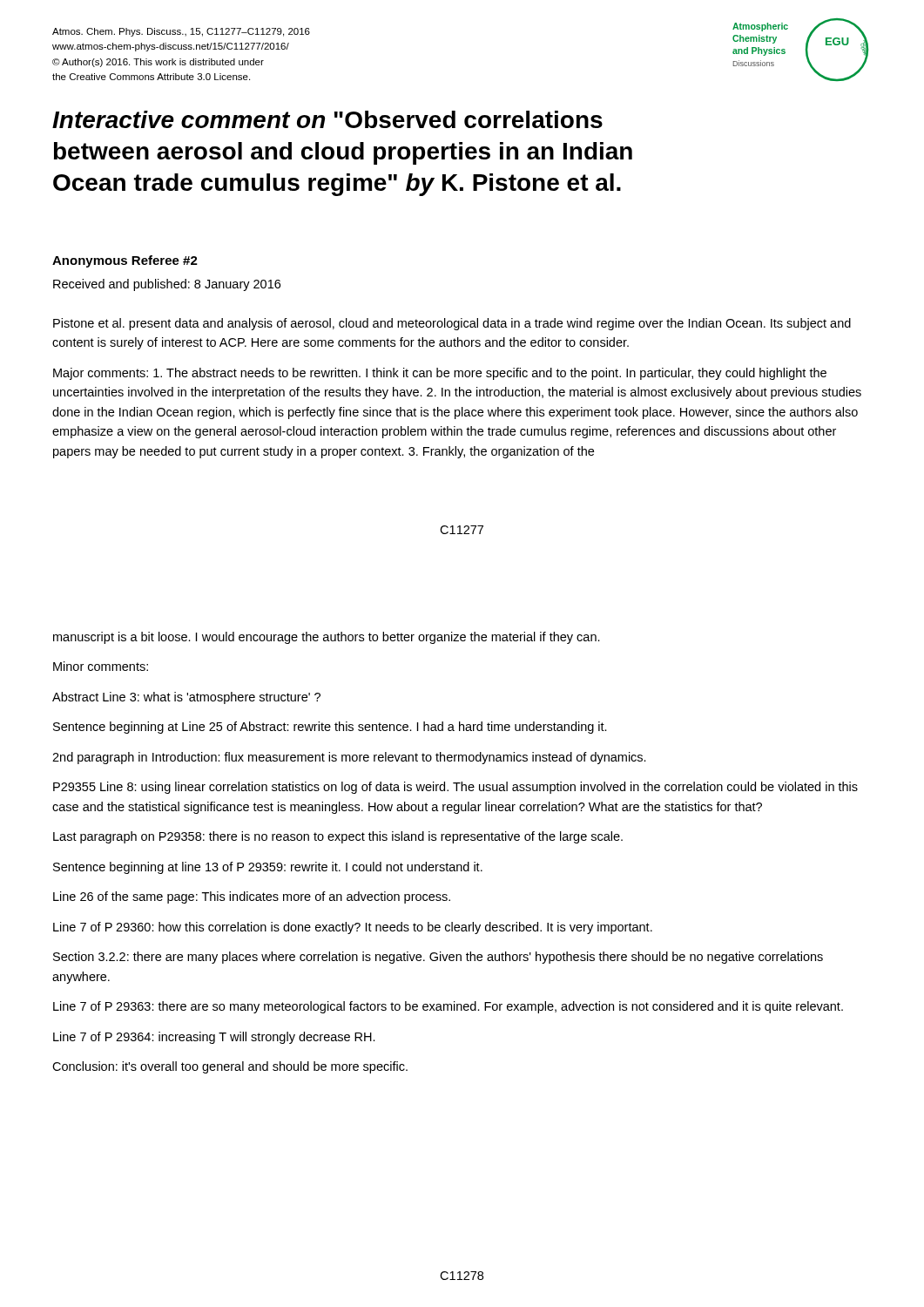Select the logo
924x1307 pixels.
coord(802,52)
